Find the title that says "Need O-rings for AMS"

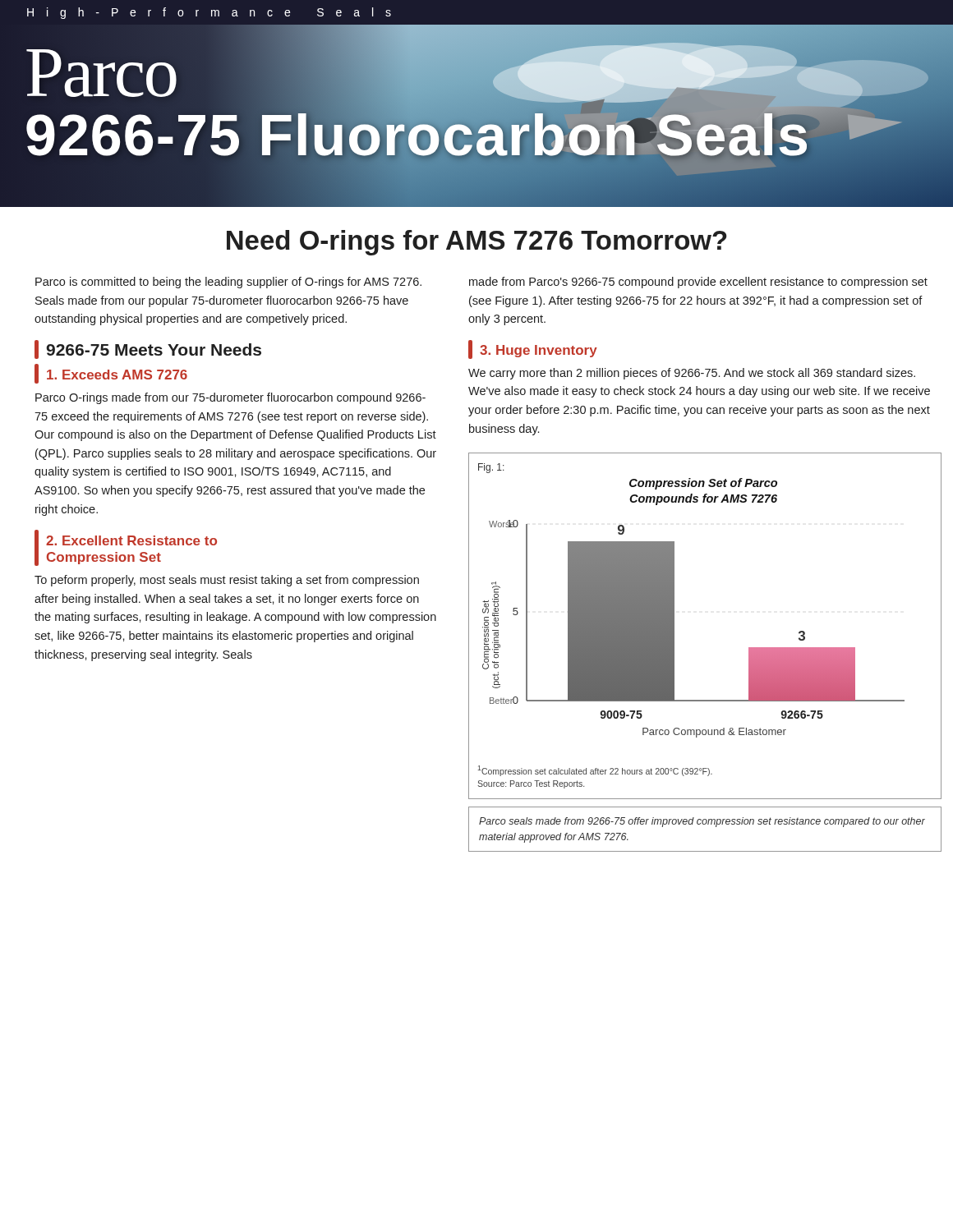(x=476, y=240)
